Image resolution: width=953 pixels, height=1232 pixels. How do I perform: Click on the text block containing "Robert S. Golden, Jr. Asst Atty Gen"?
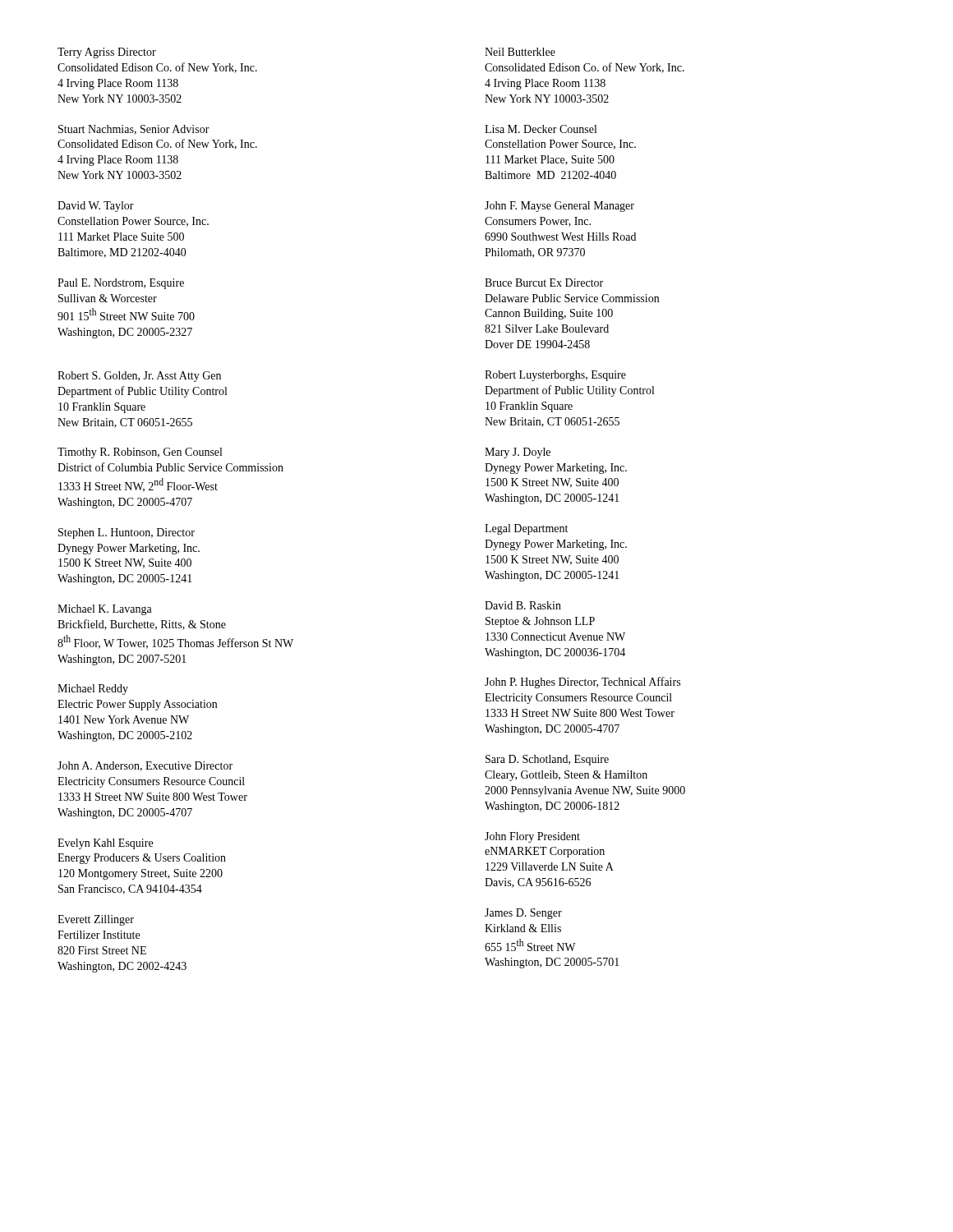pos(139,377)
